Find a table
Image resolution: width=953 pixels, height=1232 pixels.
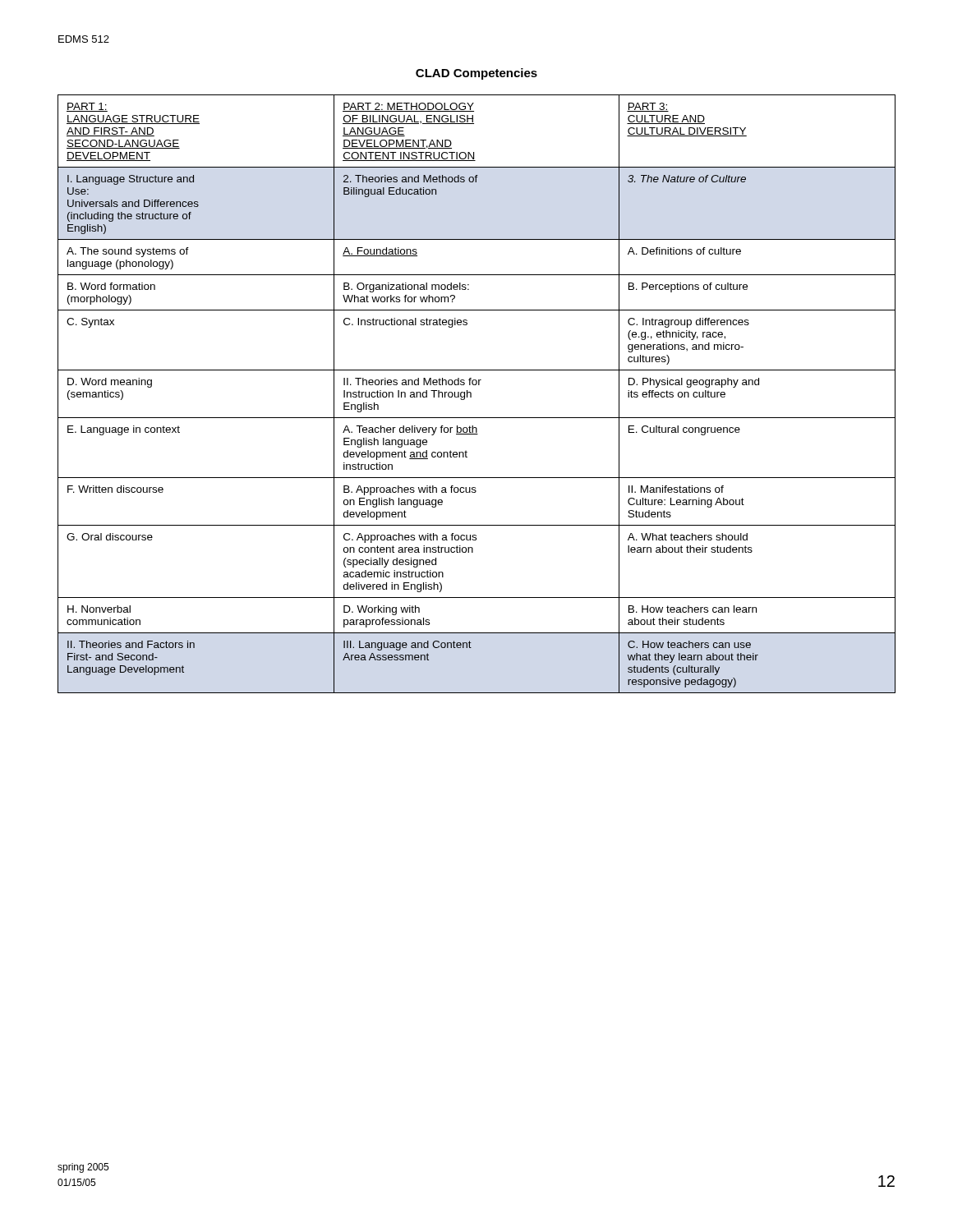(476, 394)
